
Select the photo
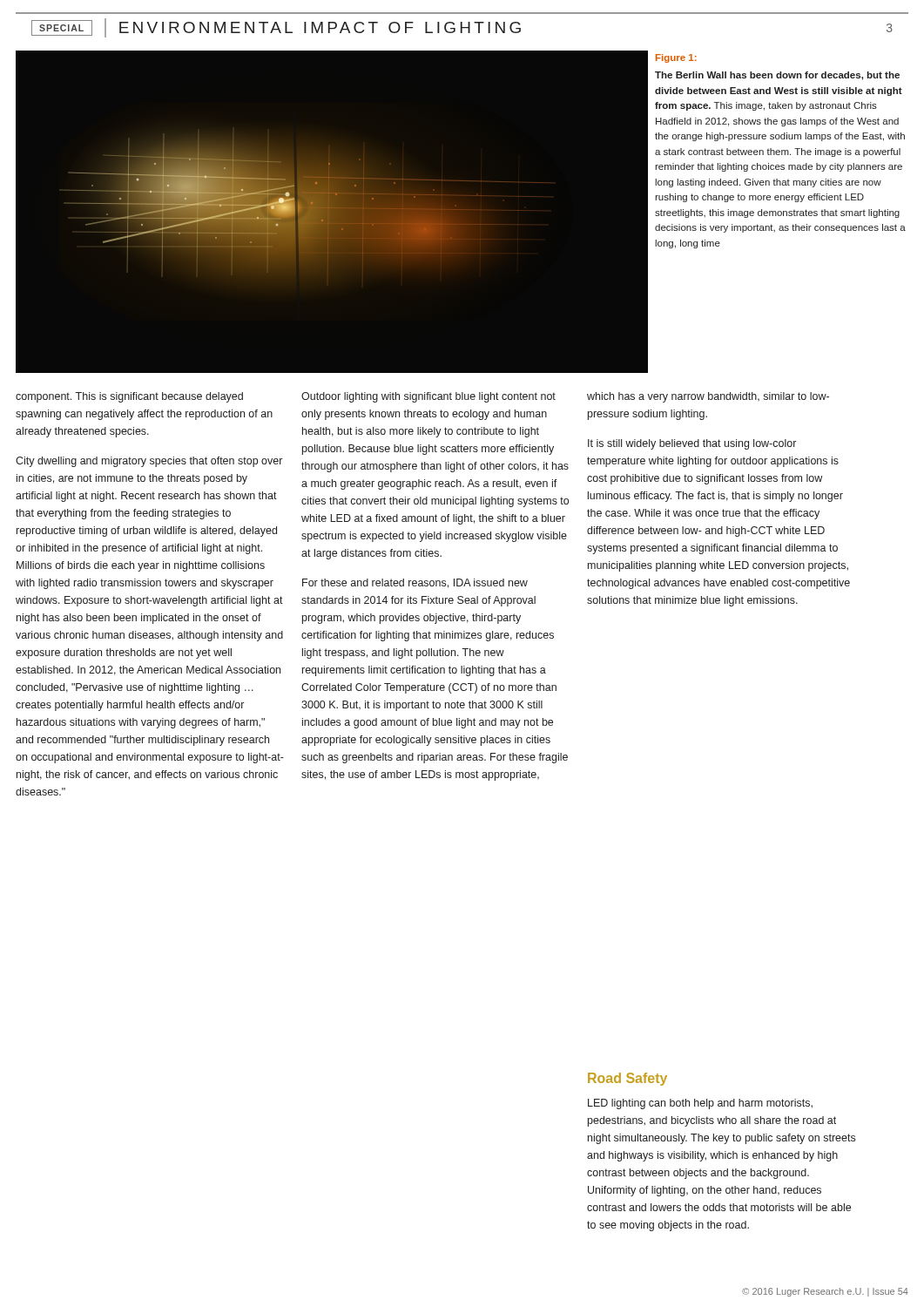point(332,212)
